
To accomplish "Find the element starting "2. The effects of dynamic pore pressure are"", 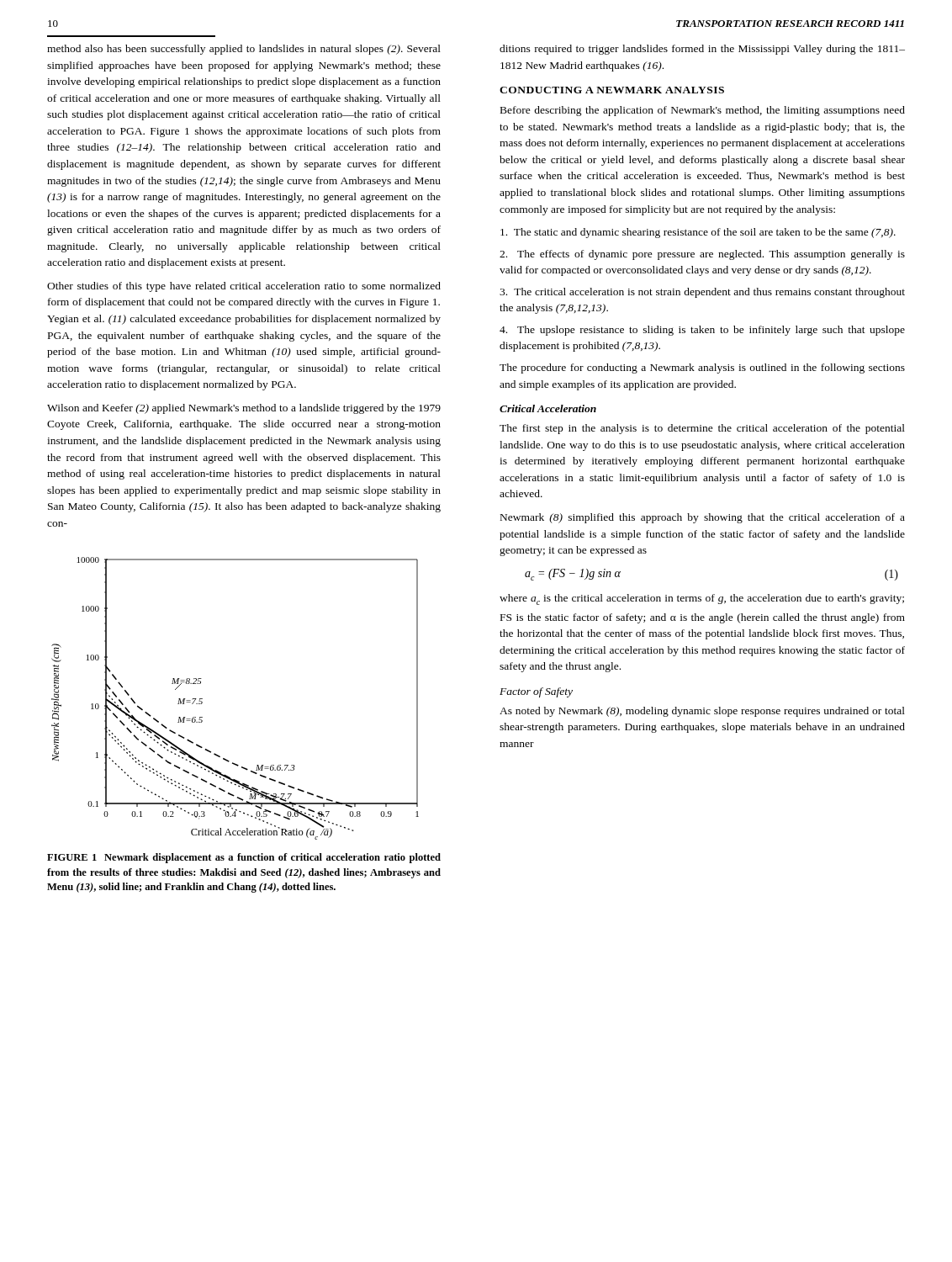I will pos(702,262).
